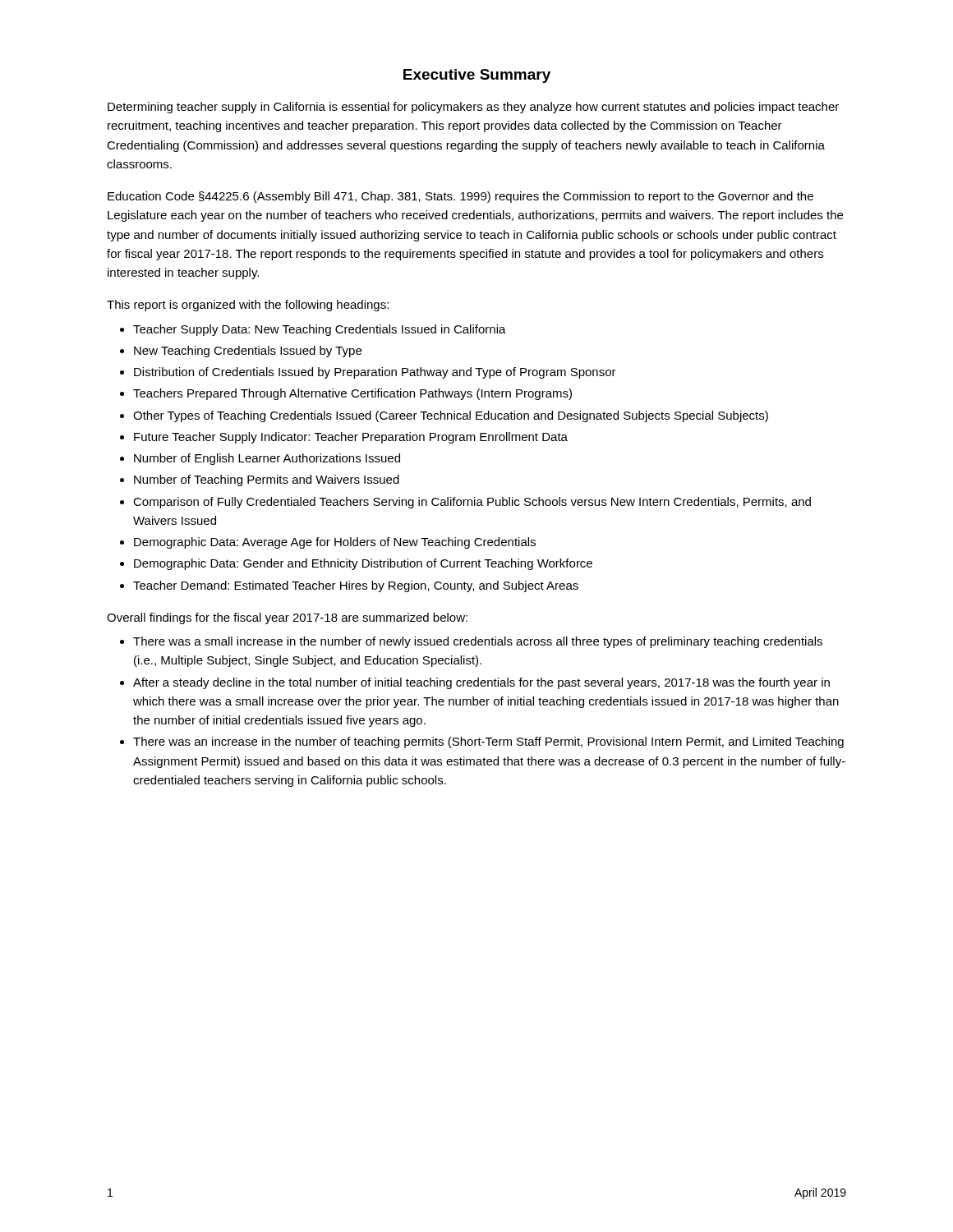Find "Teachers Prepared Through Alternative Certification Pathways (Intern Programs)" on this page
Viewport: 953px width, 1232px height.
[353, 393]
